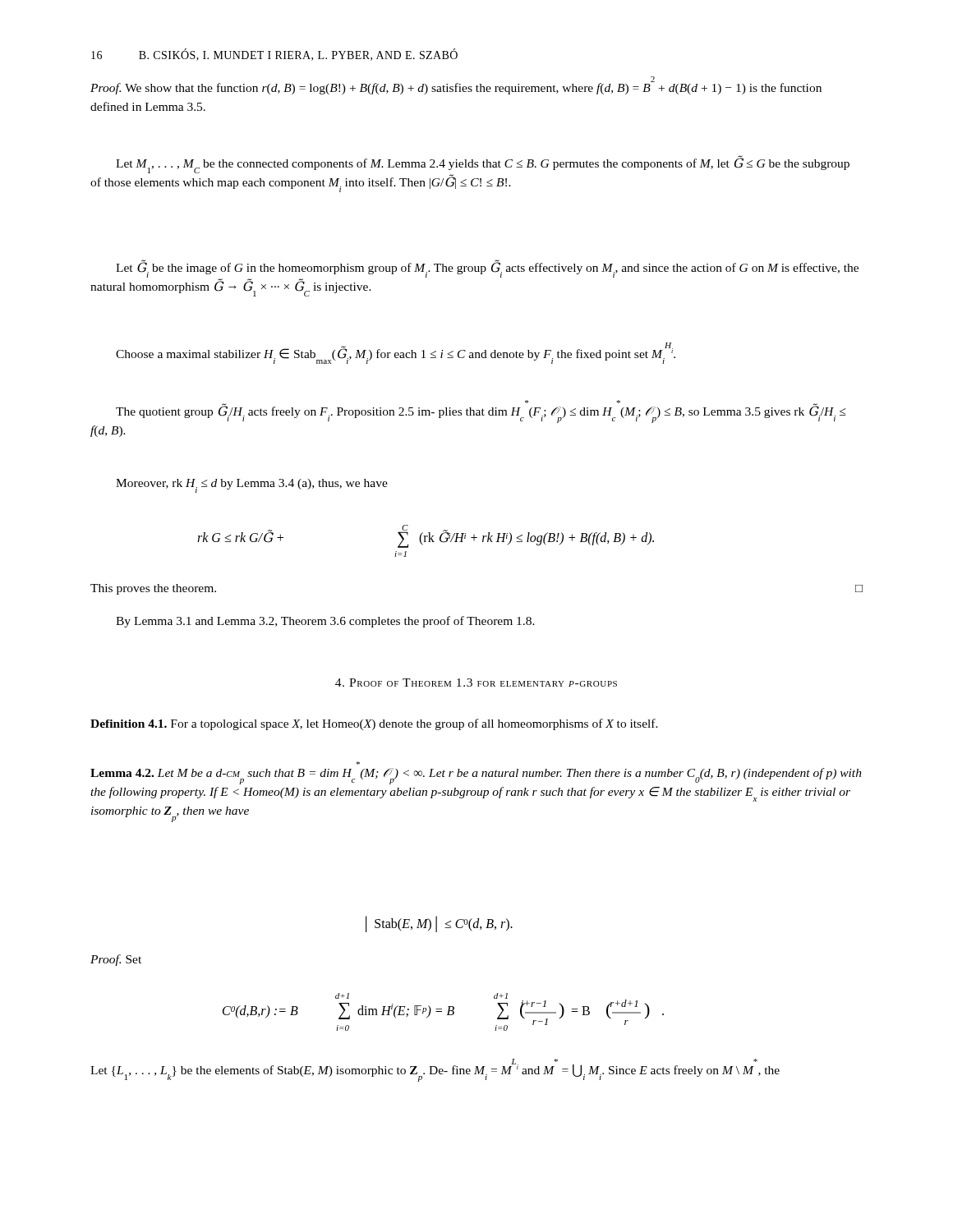Select the element starting "Proof. We show that the function r(d,"
Viewport: 953px width, 1232px height.
pos(476,98)
